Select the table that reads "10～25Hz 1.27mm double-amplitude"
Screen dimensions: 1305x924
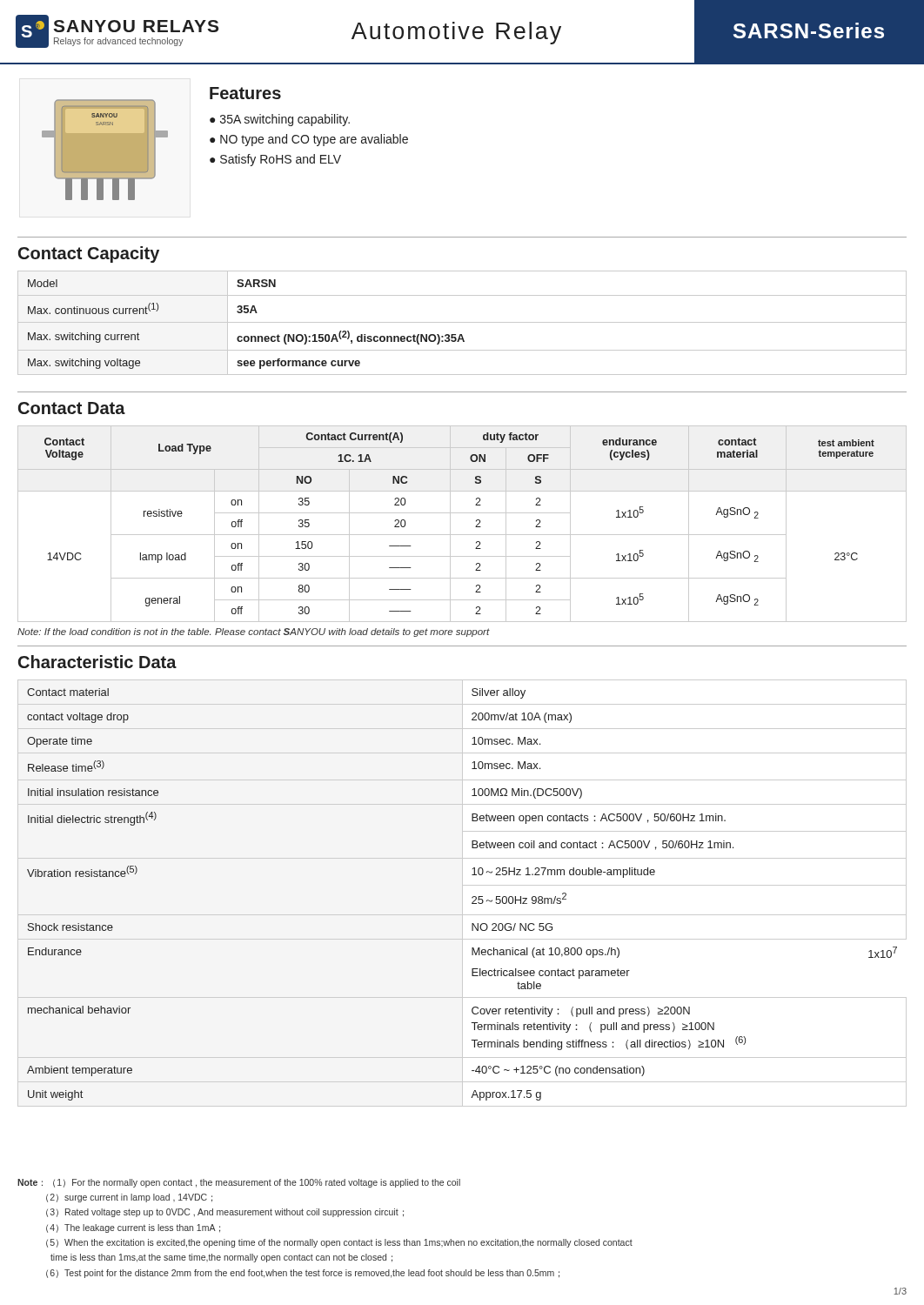(x=462, y=893)
